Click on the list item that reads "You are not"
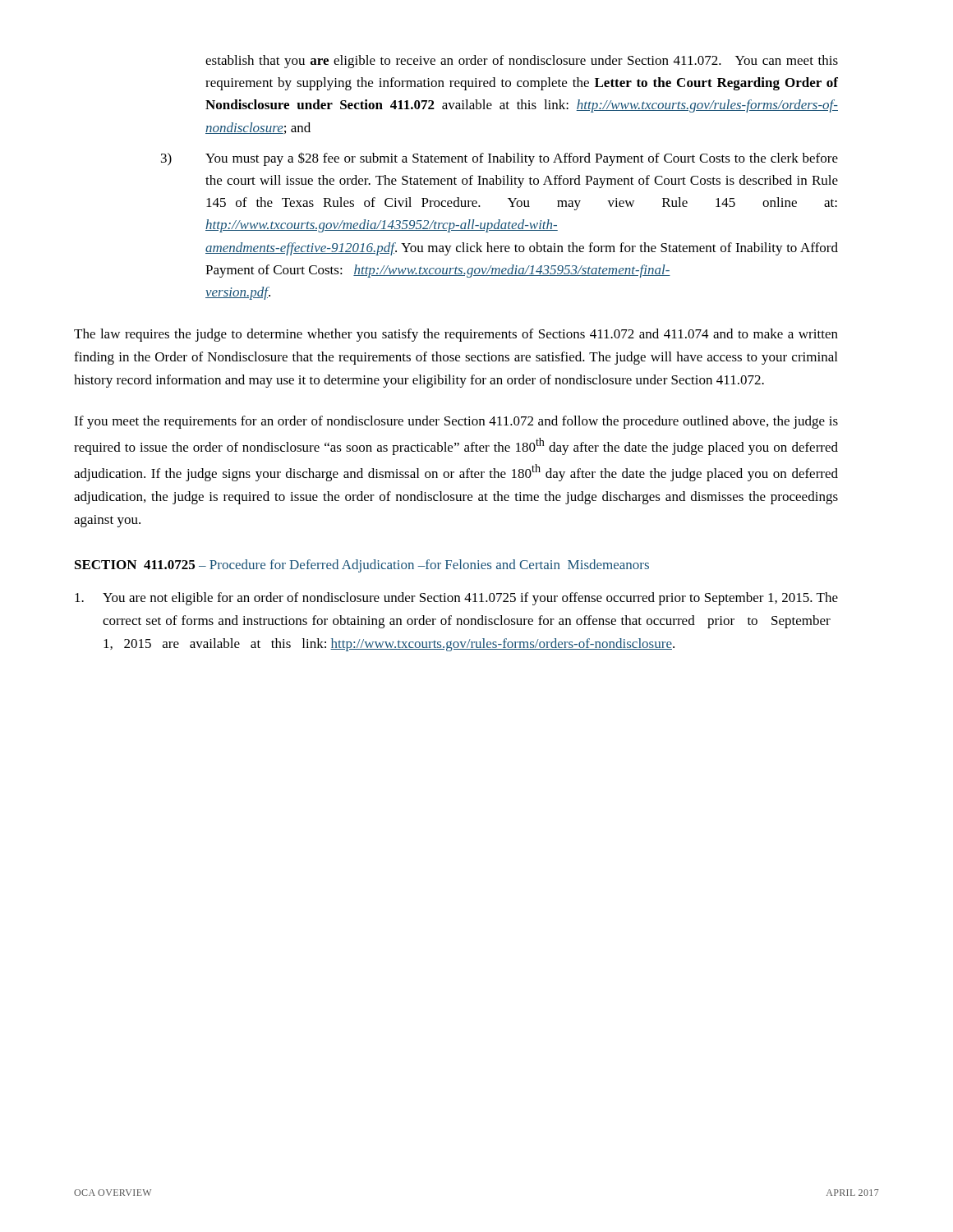 point(456,621)
